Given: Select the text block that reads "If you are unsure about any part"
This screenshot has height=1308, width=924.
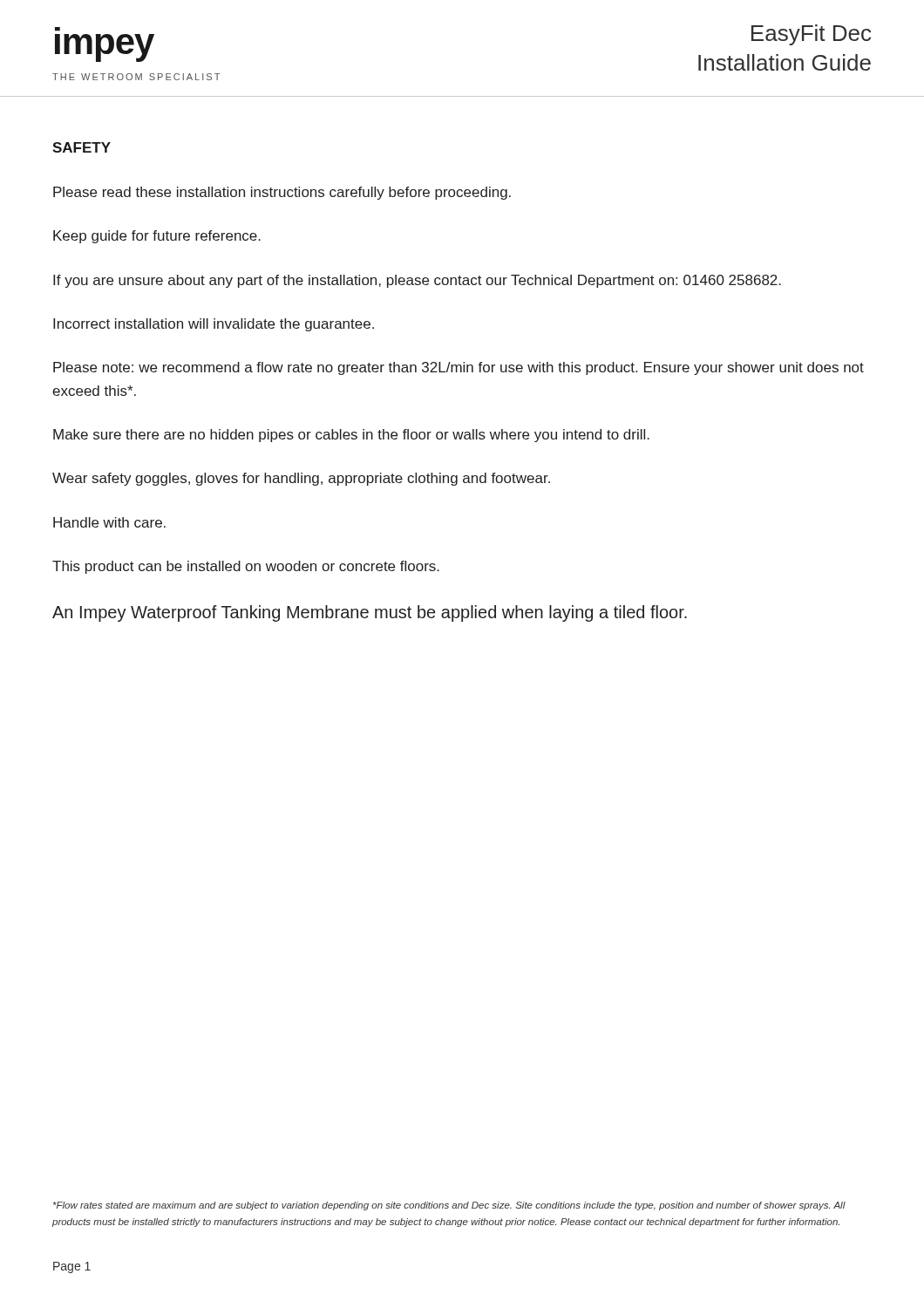Looking at the screenshot, I should (x=417, y=280).
